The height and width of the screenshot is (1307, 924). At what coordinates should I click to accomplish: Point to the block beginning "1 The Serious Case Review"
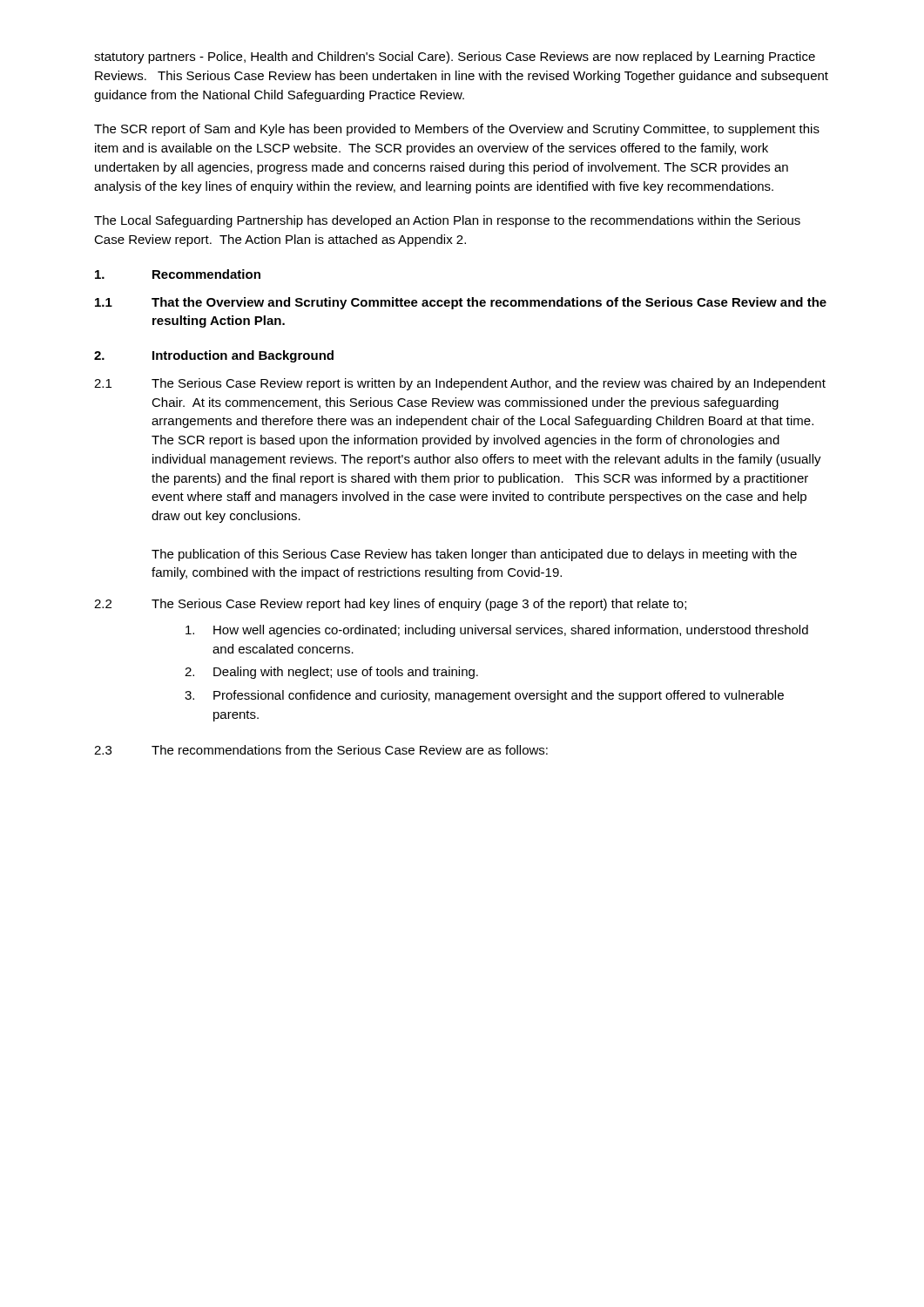click(462, 478)
